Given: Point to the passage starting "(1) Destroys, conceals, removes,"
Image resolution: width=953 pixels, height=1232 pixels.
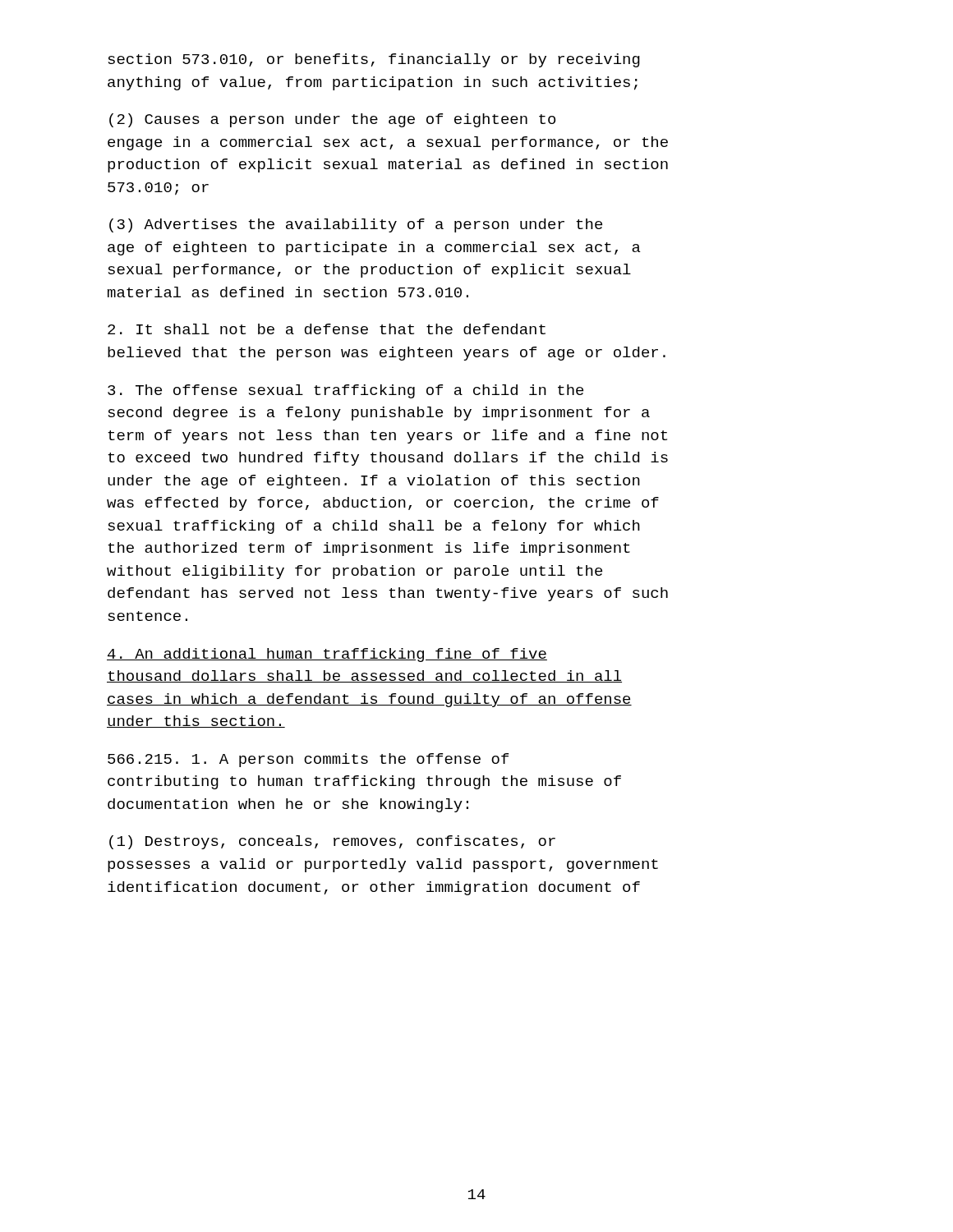Looking at the screenshot, I should [x=476, y=865].
